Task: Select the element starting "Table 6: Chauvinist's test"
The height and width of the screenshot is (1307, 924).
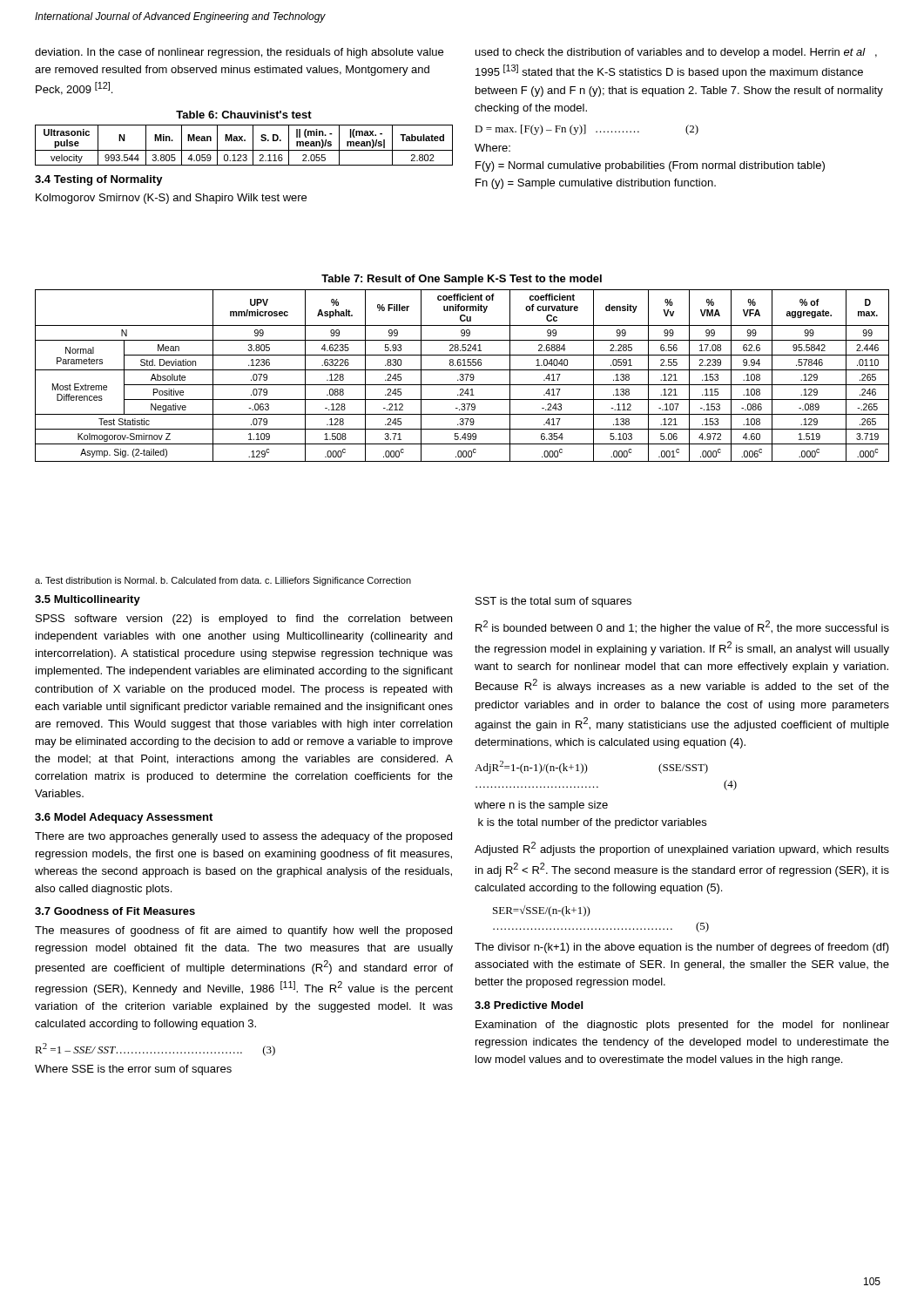Action: coord(244,114)
